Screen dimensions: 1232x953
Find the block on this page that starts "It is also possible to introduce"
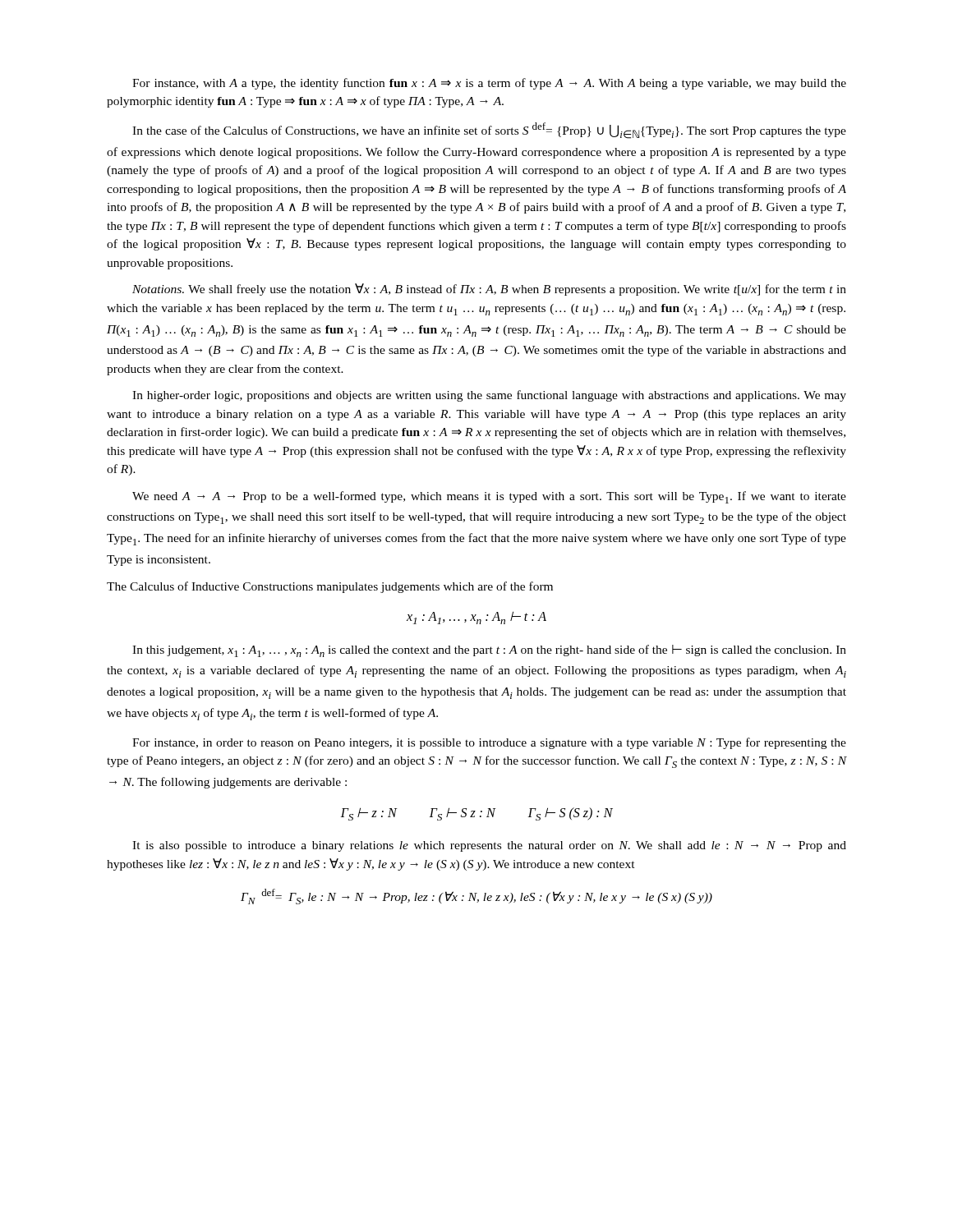[x=476, y=855]
